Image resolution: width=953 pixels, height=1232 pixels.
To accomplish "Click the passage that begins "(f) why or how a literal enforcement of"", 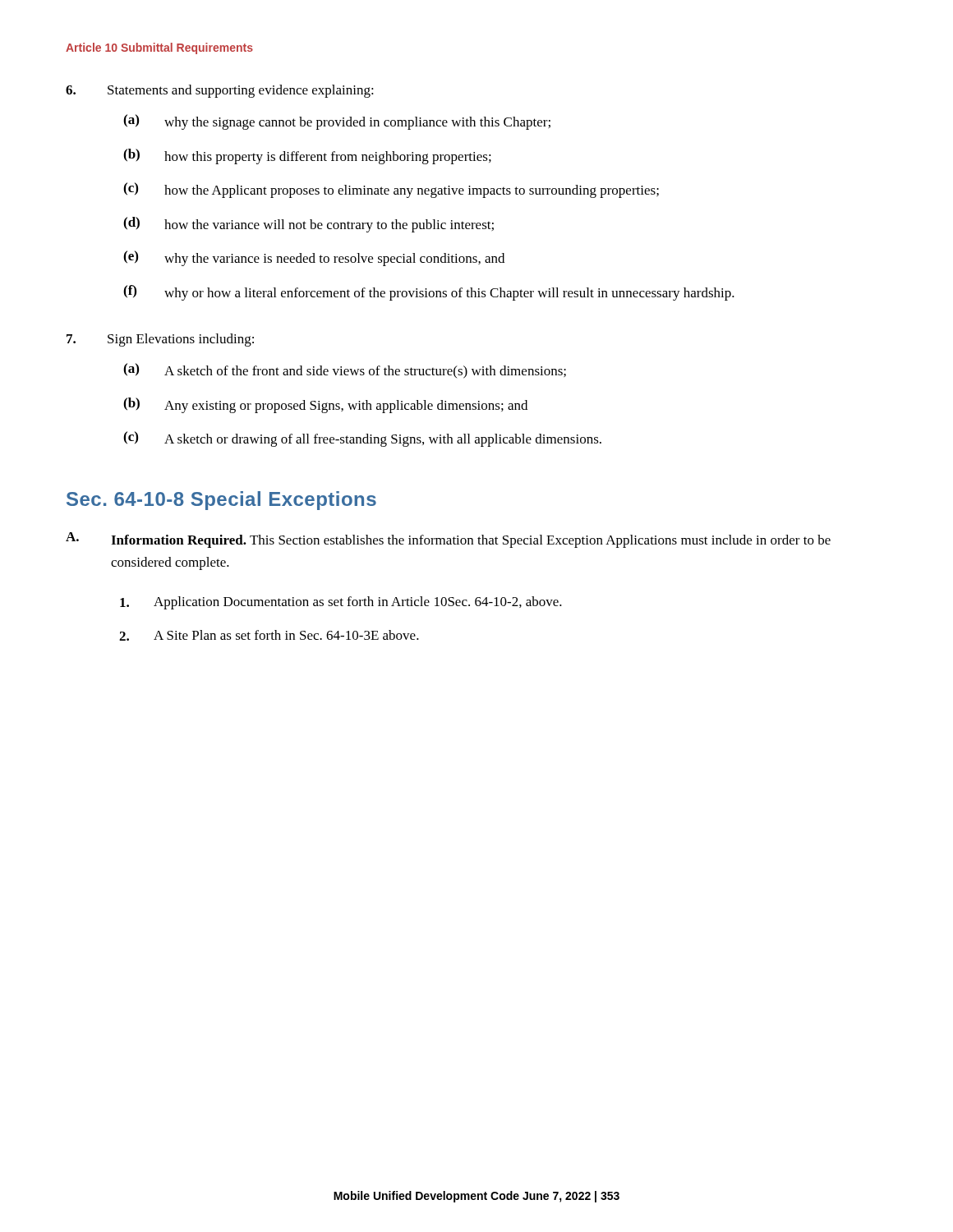I will tap(505, 293).
